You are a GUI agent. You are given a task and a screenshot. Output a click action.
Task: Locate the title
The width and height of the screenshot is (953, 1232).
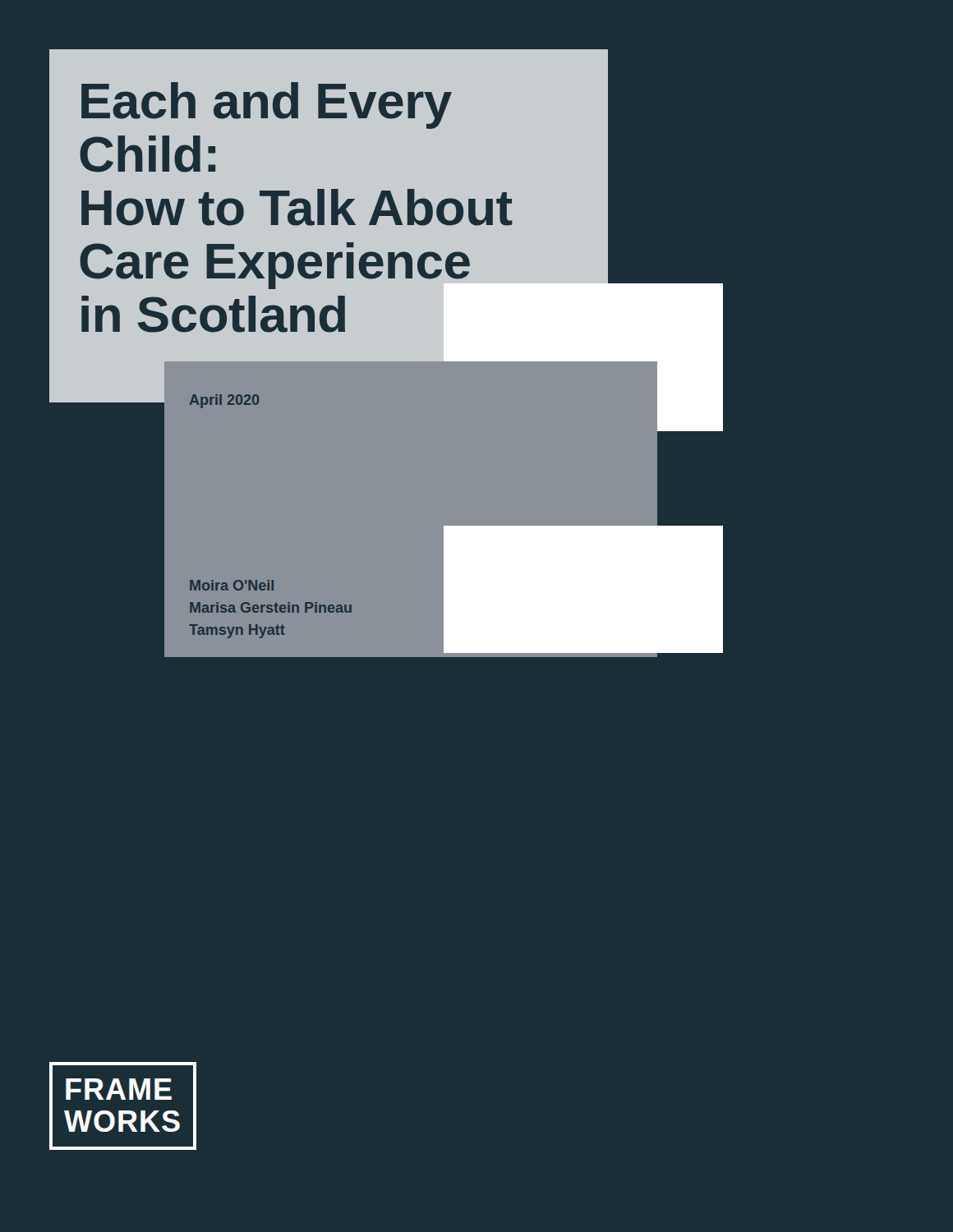pos(320,208)
